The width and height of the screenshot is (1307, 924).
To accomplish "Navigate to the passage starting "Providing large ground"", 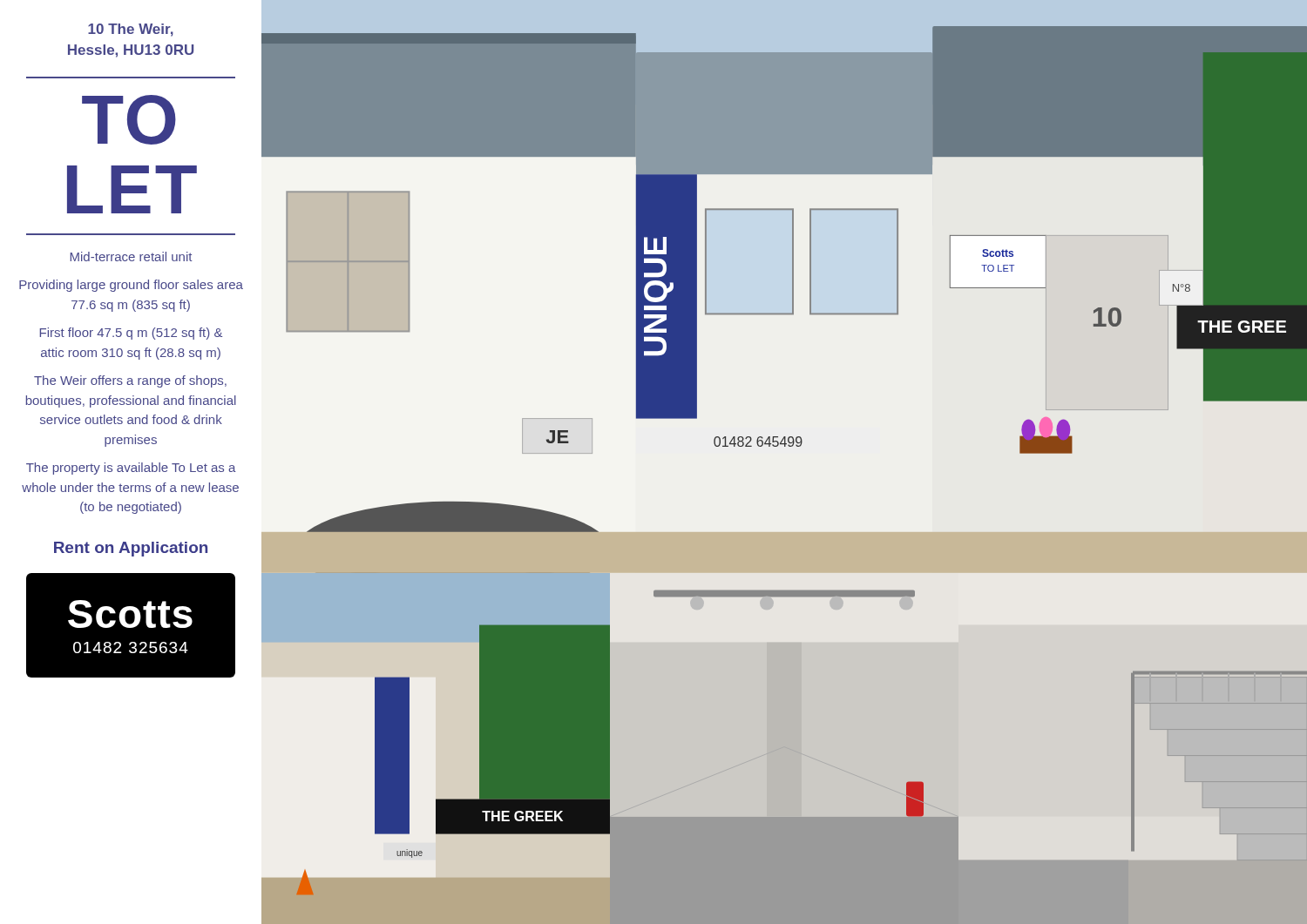I will coord(131,294).
